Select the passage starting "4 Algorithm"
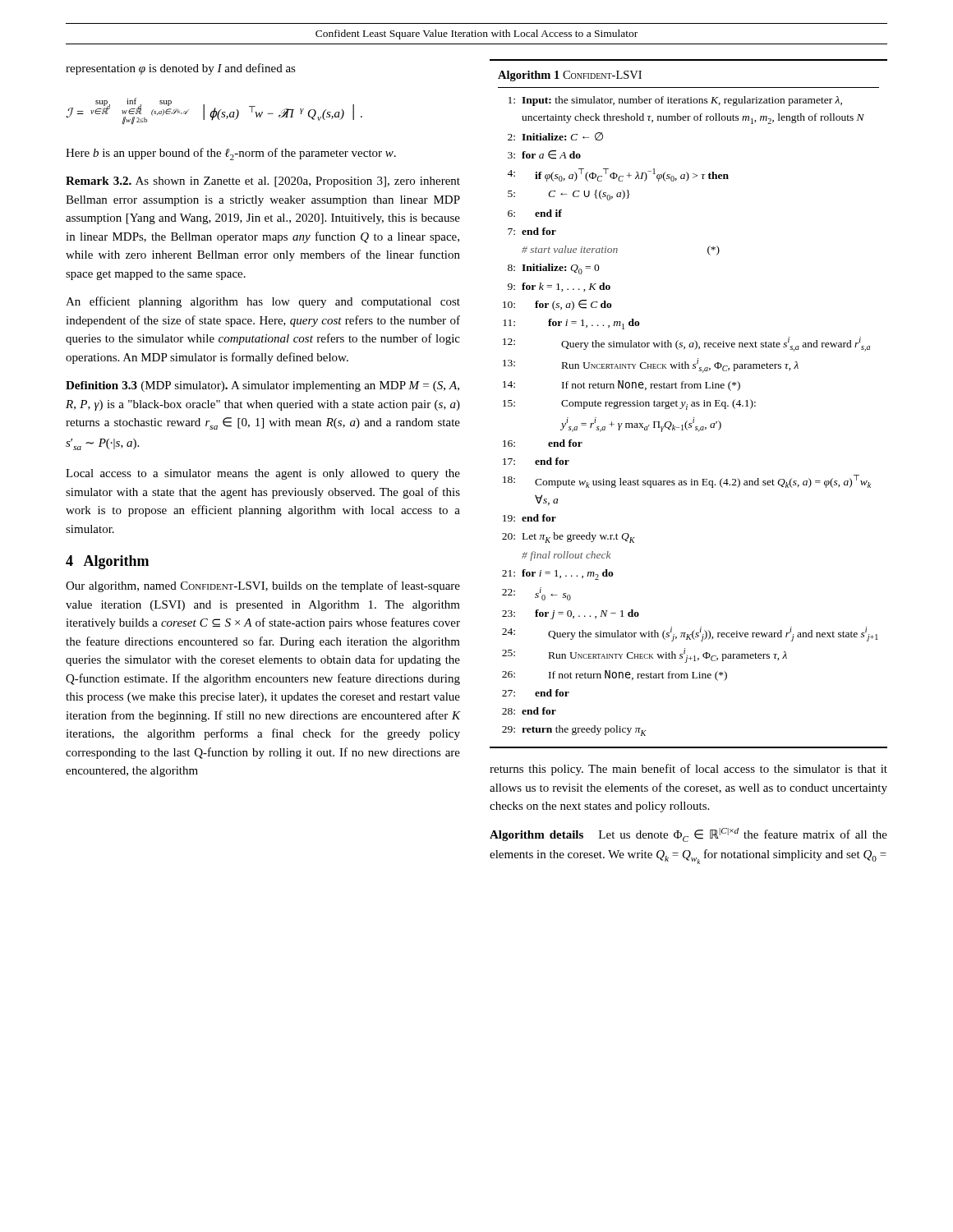953x1232 pixels. point(107,561)
